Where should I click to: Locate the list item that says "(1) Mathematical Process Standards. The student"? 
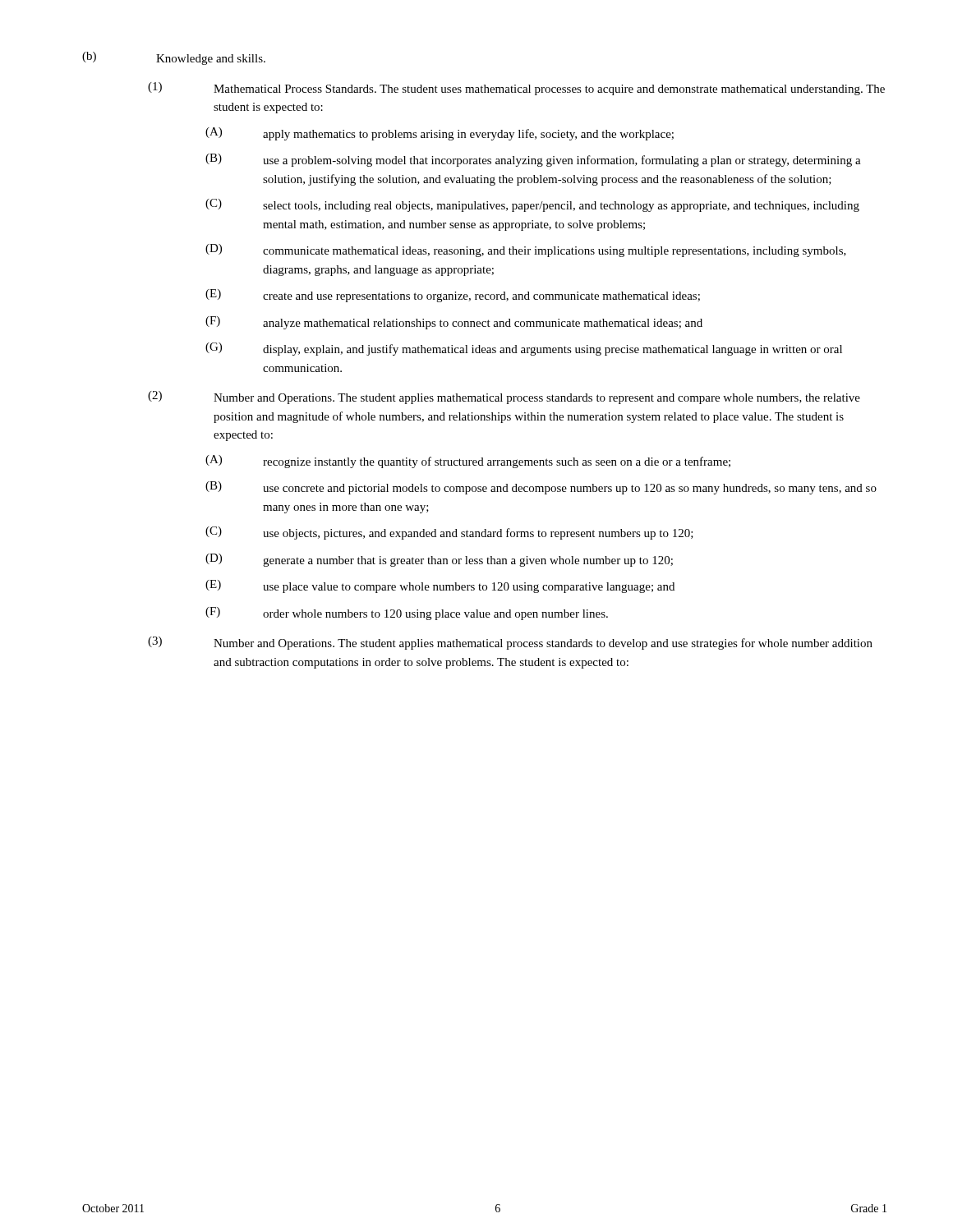point(518,98)
